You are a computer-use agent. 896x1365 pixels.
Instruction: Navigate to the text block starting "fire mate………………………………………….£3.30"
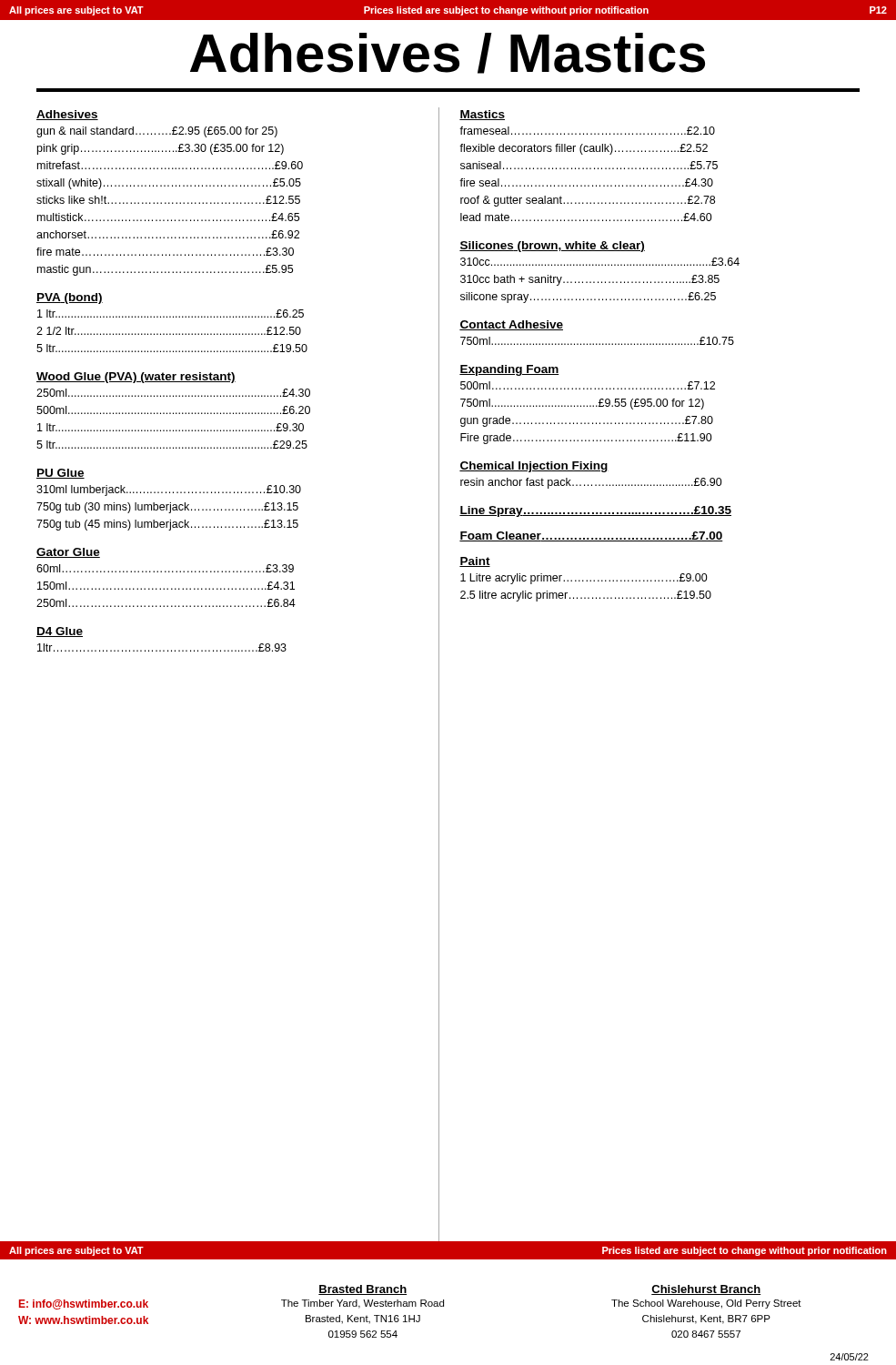pos(165,252)
